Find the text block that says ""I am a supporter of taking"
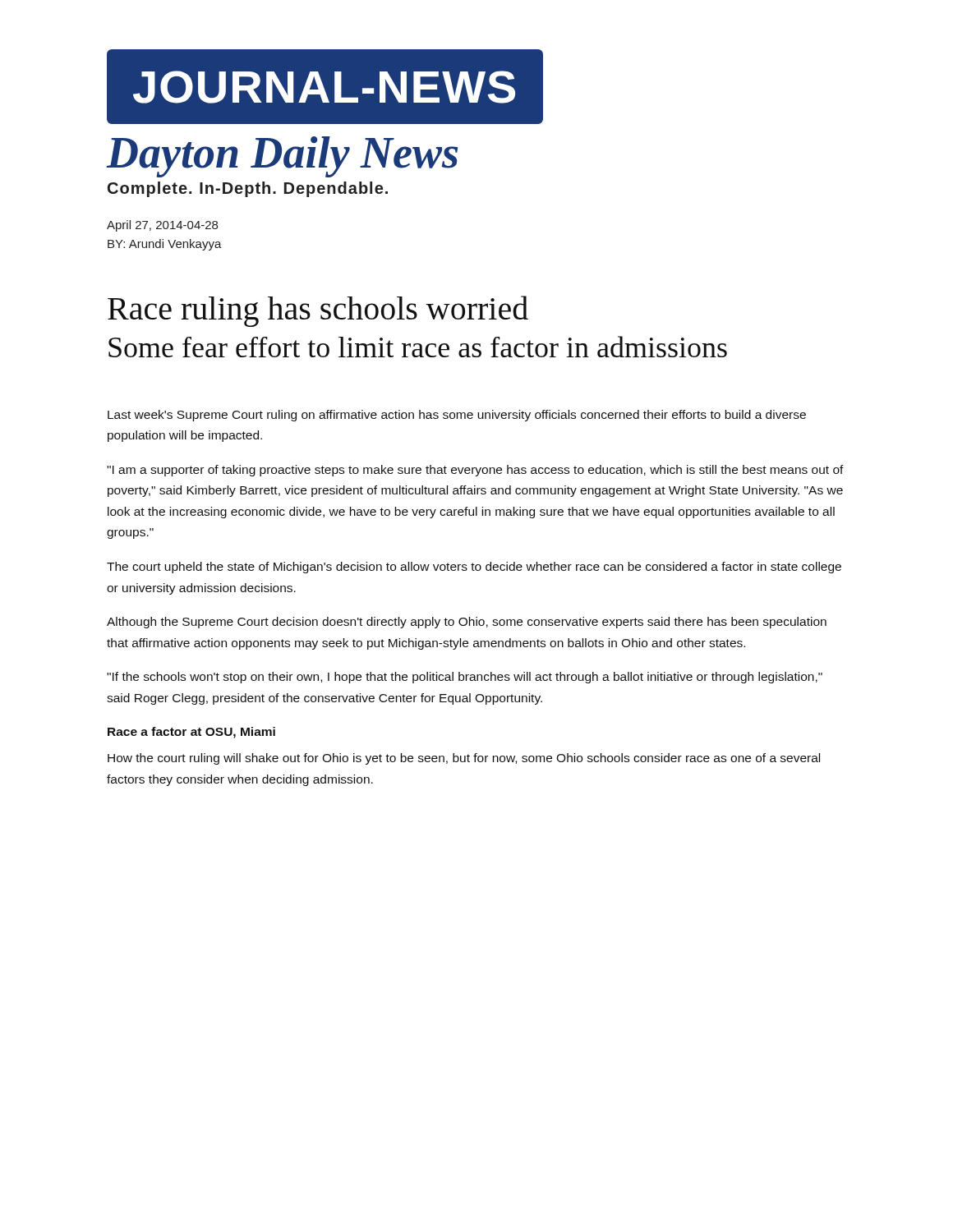953x1232 pixels. point(476,501)
